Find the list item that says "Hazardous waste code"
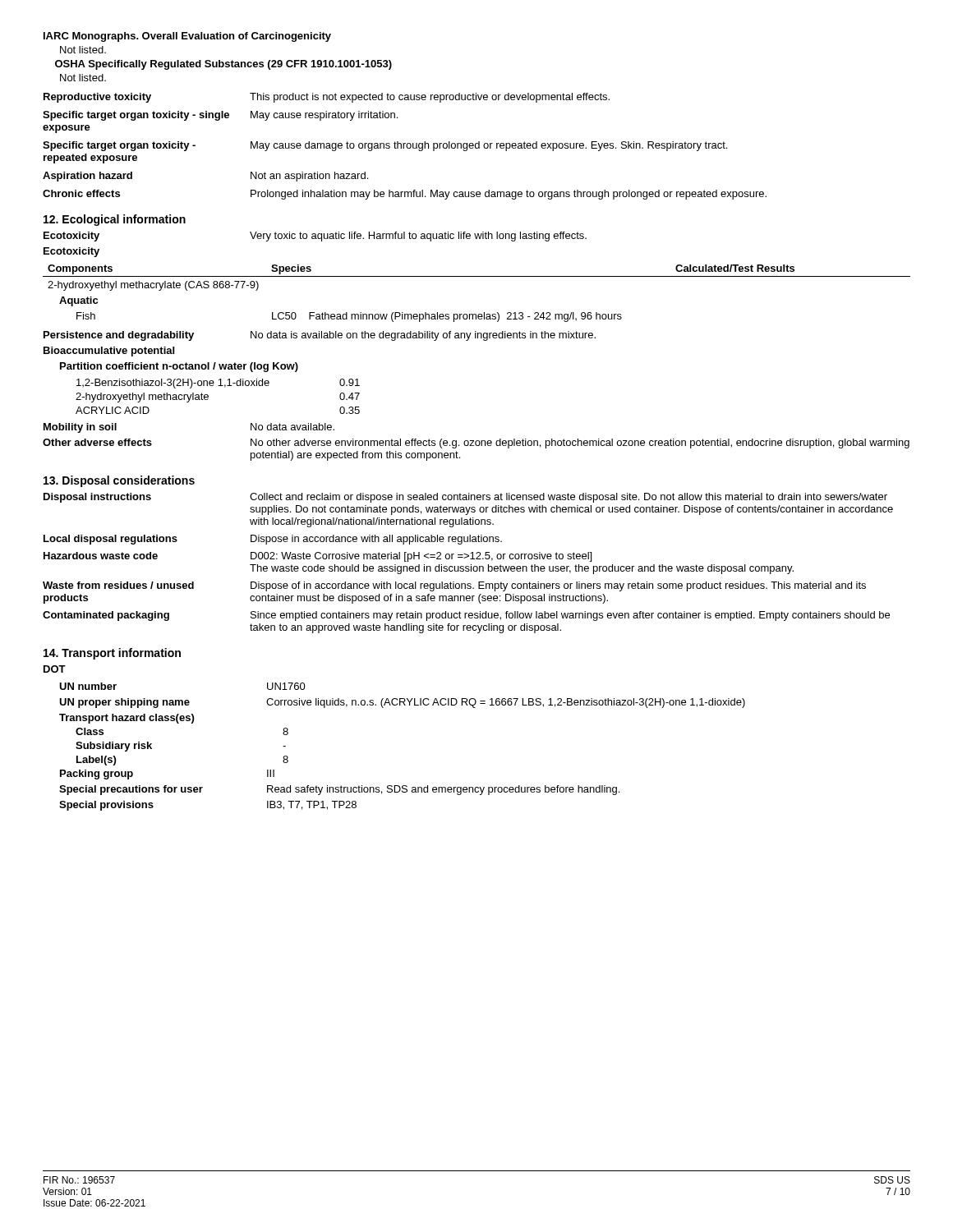Screen dimensions: 1232x953 point(476,562)
